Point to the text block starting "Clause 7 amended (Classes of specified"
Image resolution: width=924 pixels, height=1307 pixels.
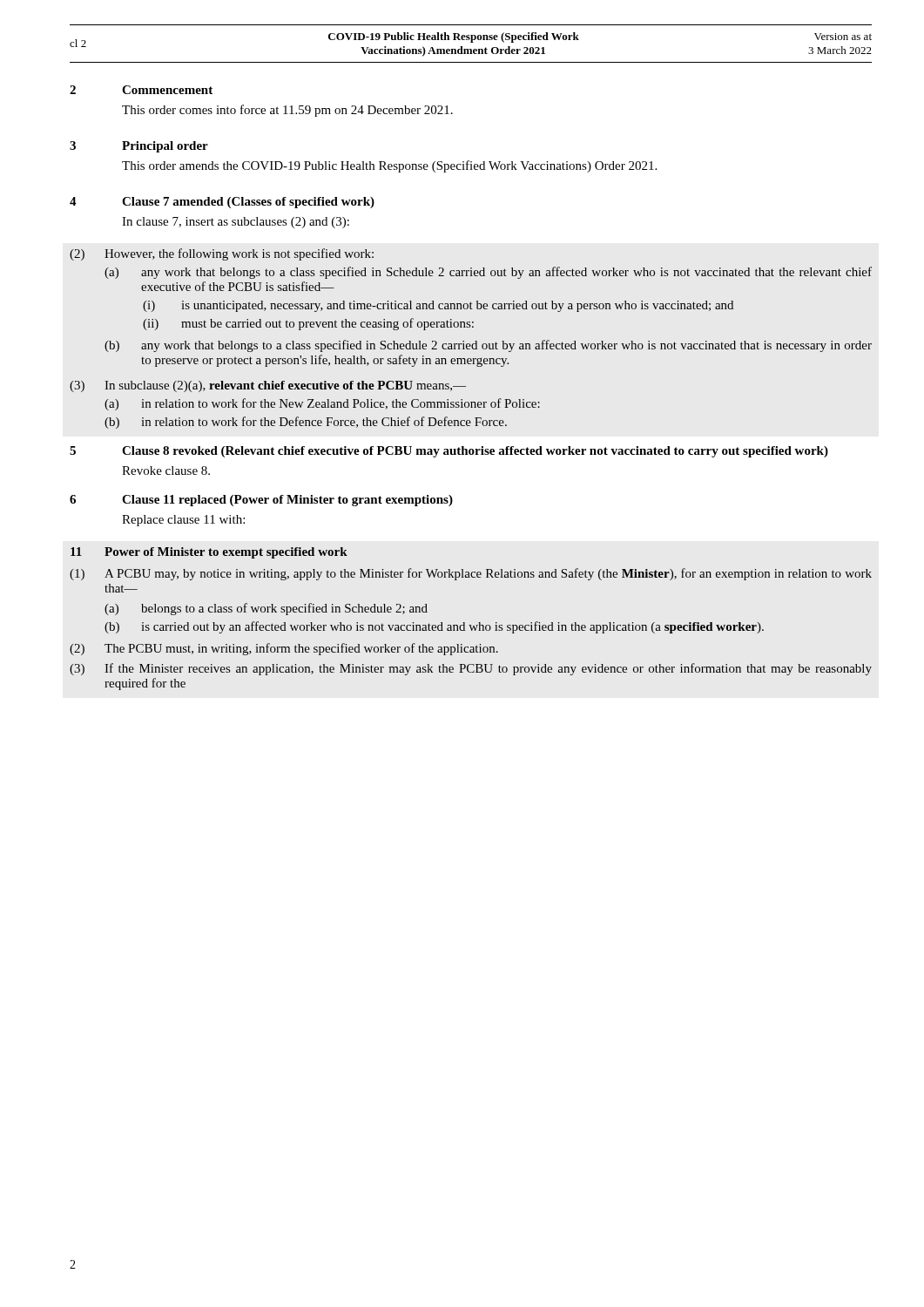coord(248,201)
